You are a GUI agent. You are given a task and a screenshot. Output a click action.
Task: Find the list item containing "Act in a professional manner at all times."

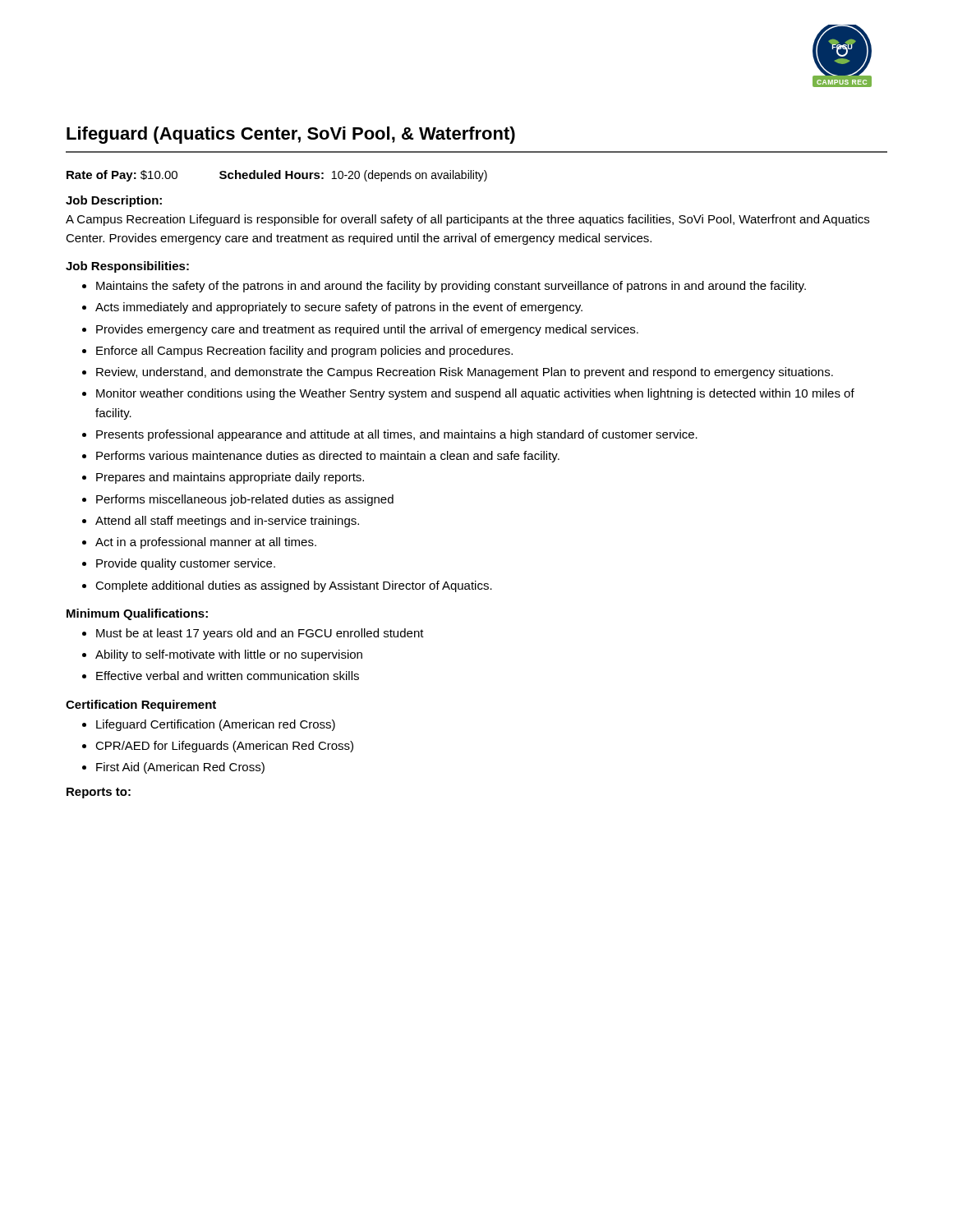tap(206, 542)
